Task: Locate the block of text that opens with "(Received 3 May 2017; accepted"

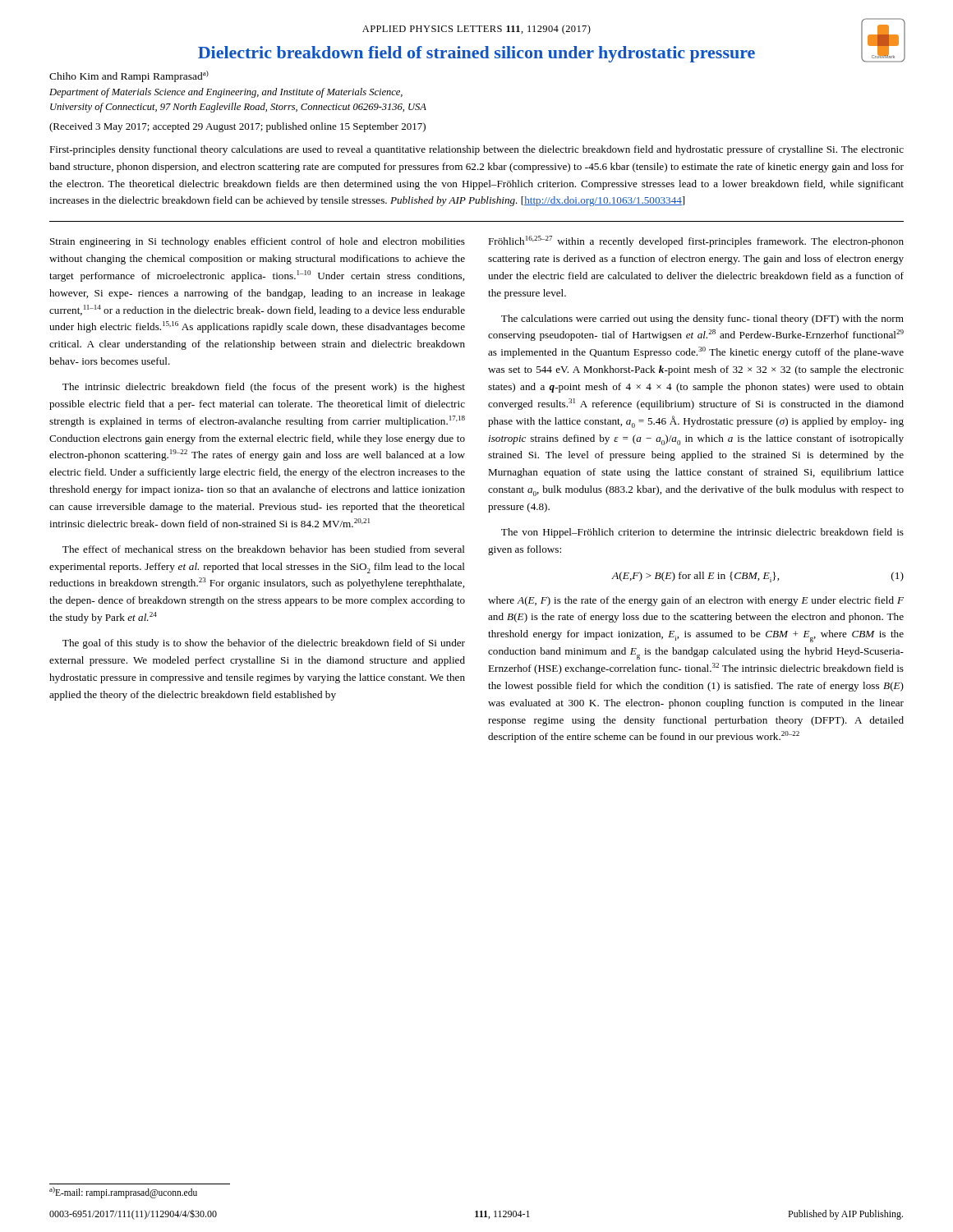Action: point(238,126)
